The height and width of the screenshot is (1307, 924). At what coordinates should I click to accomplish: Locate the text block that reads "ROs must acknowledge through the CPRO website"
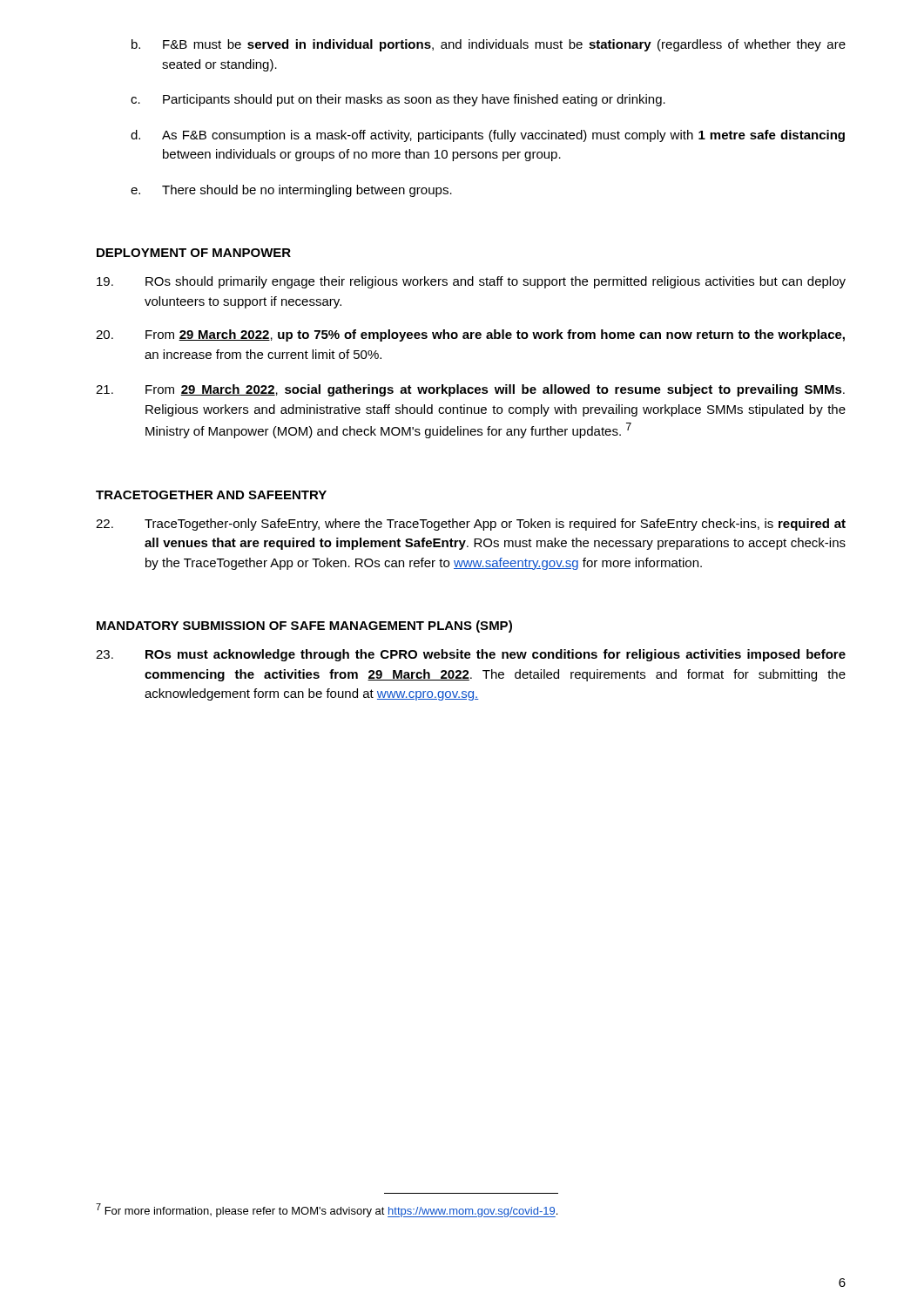pyautogui.click(x=471, y=674)
